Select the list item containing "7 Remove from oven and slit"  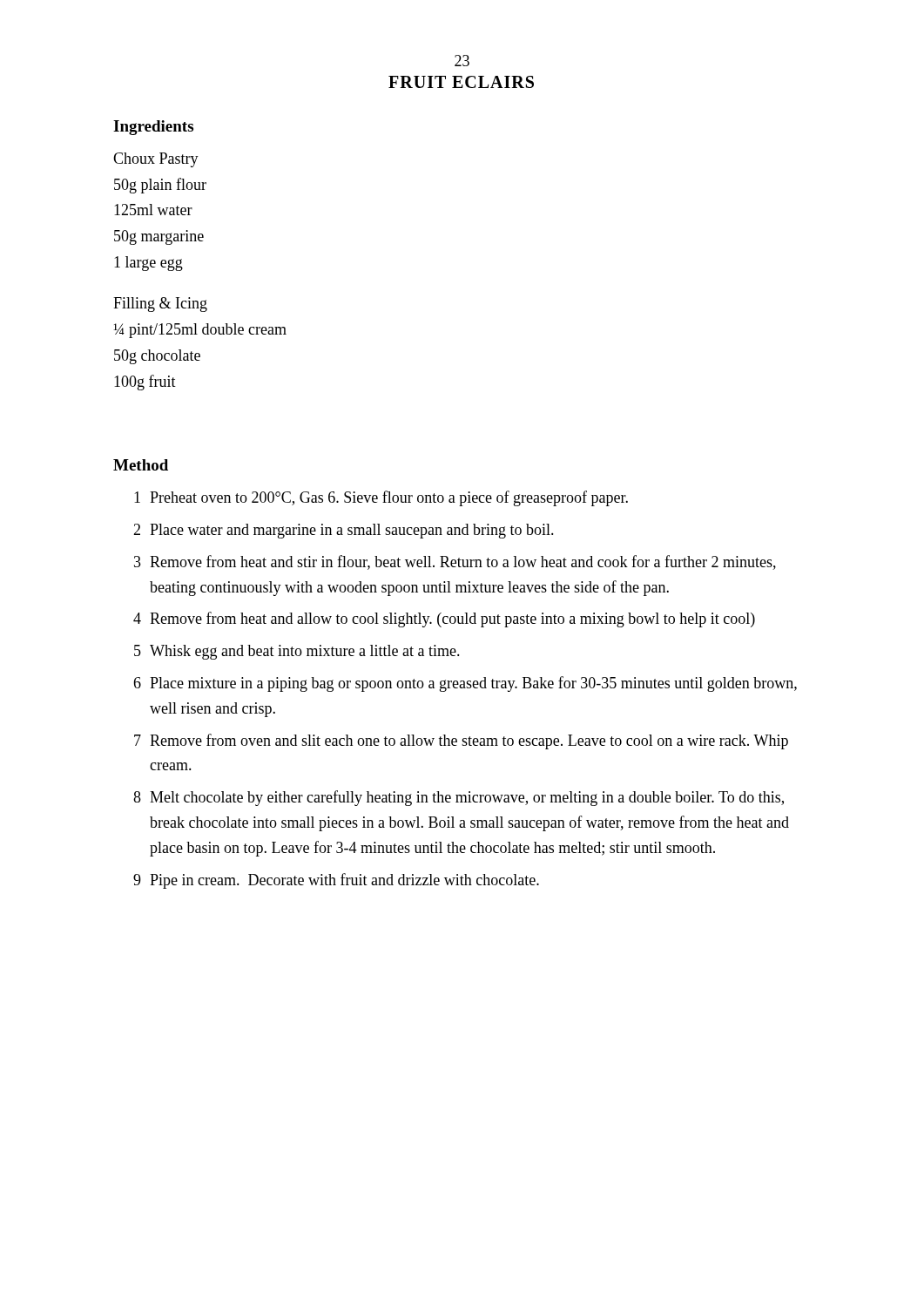462,753
